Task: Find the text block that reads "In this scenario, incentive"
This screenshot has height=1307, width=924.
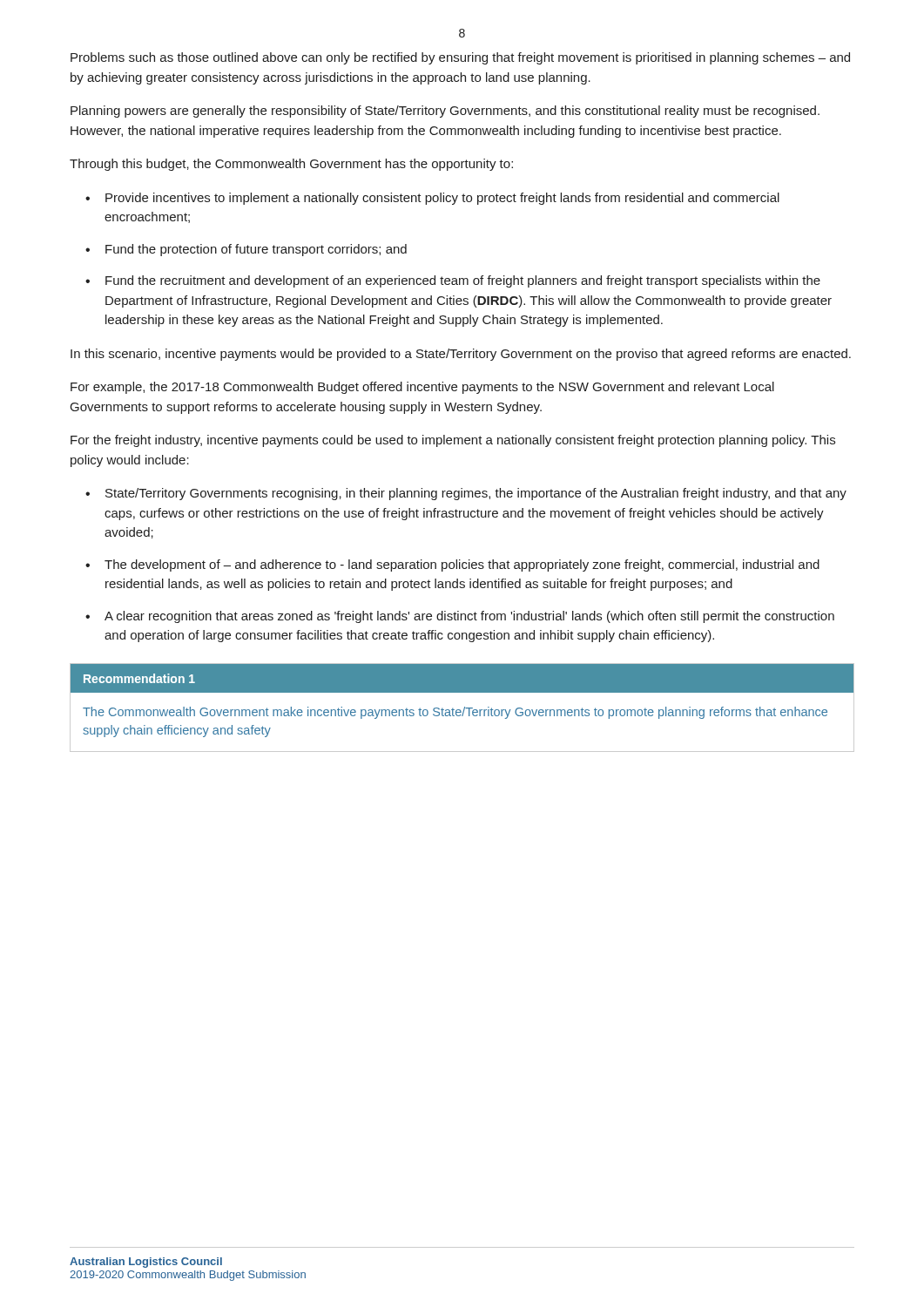Action: click(462, 354)
